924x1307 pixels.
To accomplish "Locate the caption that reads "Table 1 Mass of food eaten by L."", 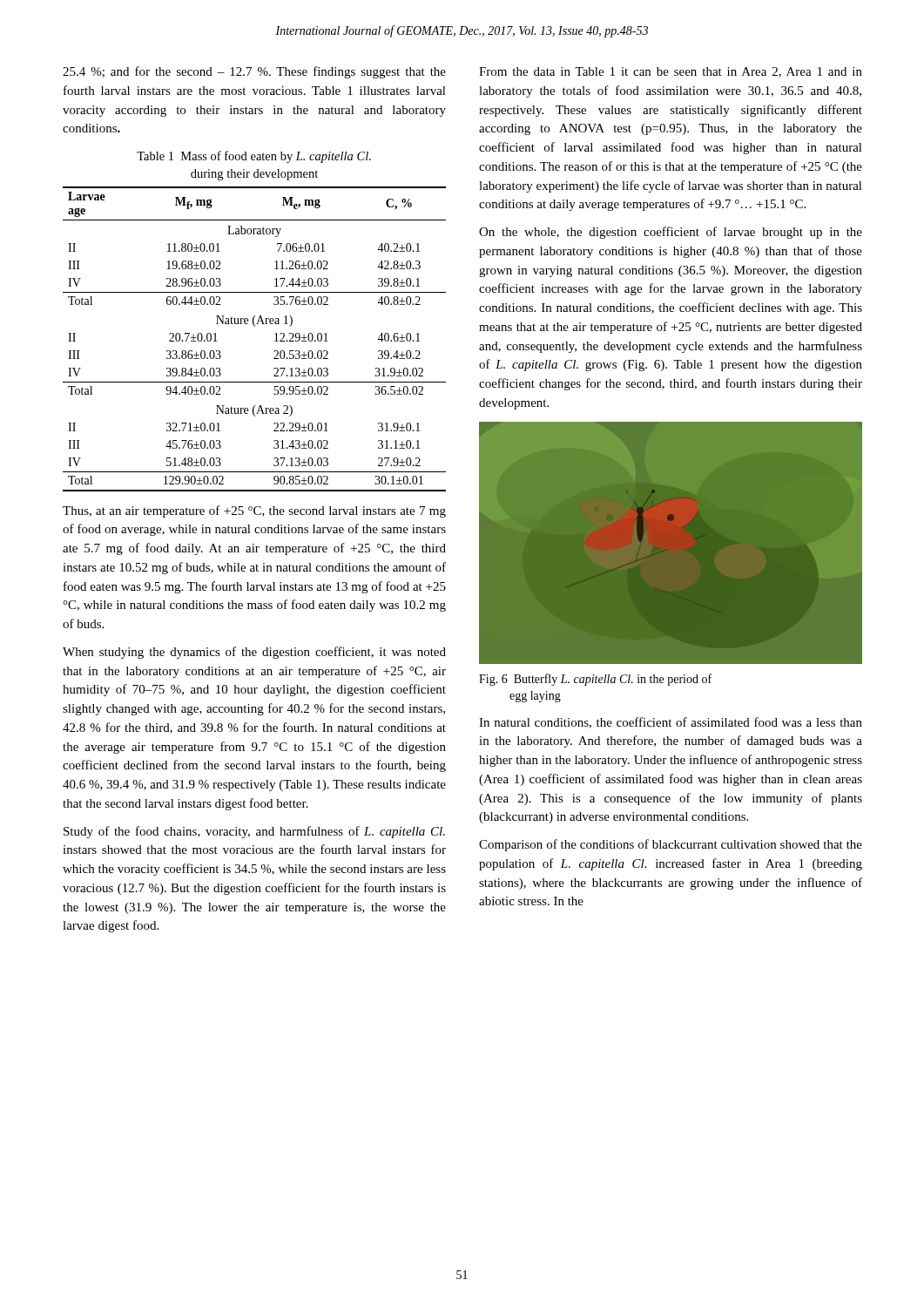I will [x=254, y=165].
